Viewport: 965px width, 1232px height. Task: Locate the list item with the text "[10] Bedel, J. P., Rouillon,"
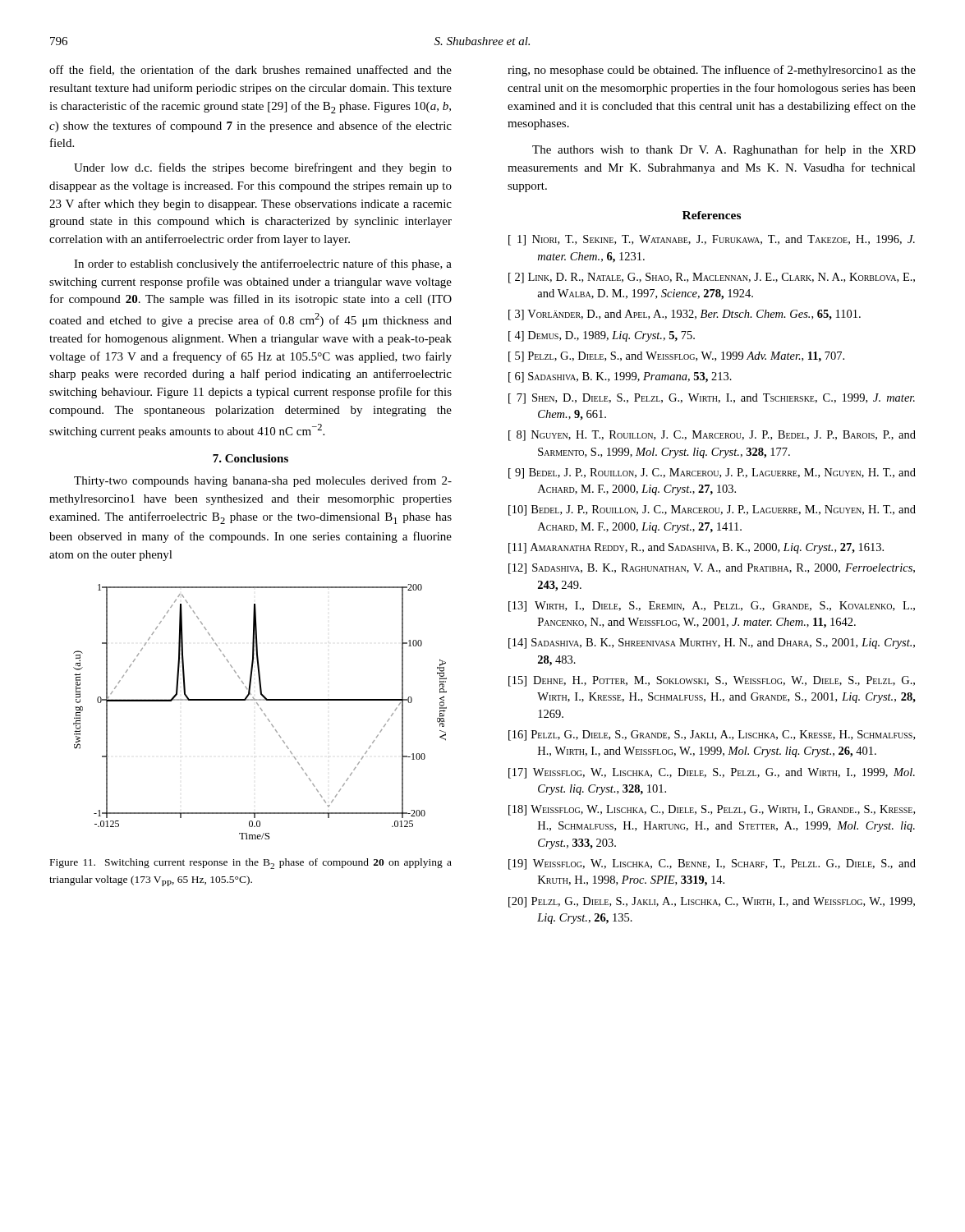(712, 518)
